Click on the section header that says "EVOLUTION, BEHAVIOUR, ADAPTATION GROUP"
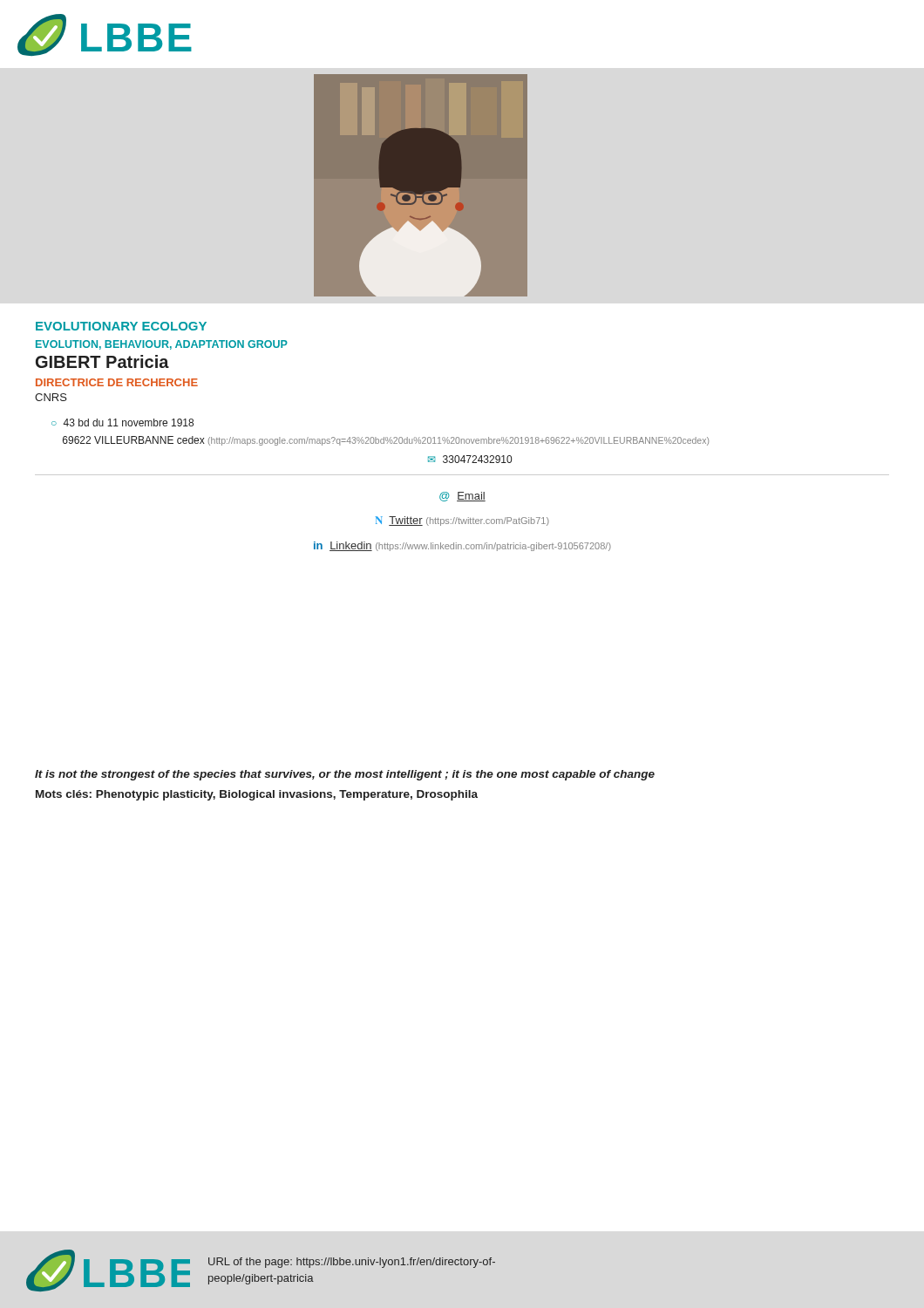 (x=161, y=344)
